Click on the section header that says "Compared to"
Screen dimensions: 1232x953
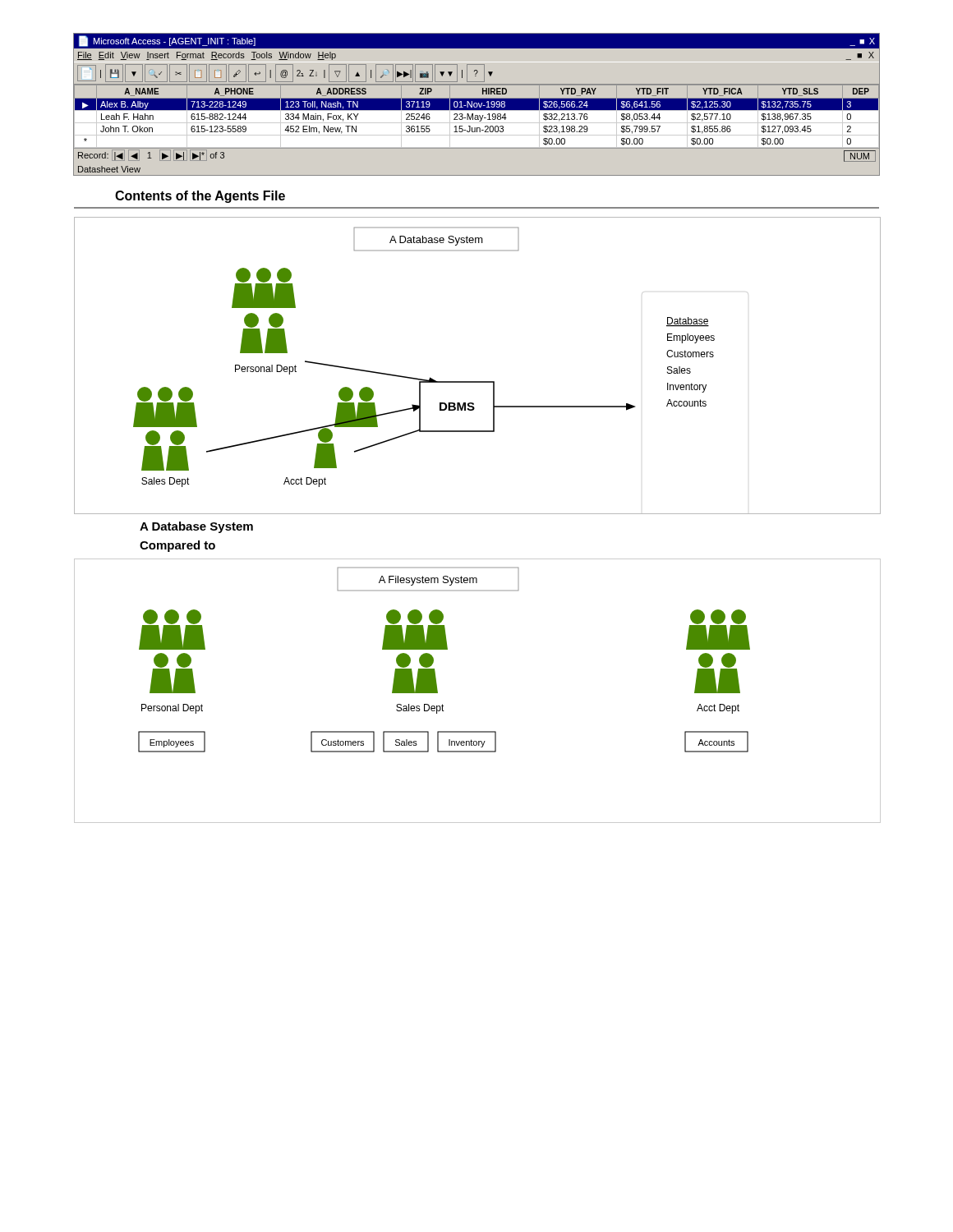(178, 545)
